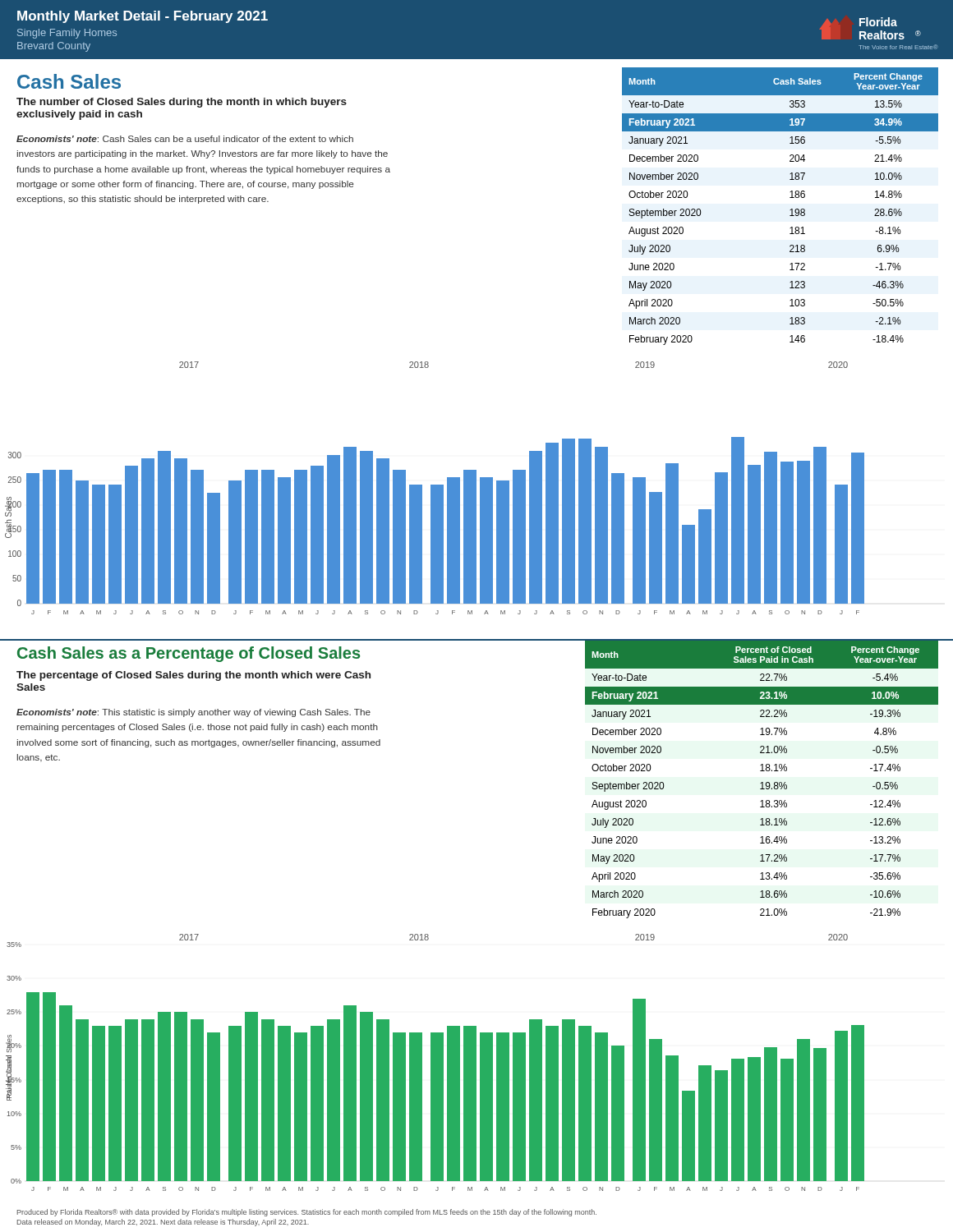The height and width of the screenshot is (1232, 953).
Task: Navigate to the region starting "Economists' note: This statistic is"
Action: click(199, 735)
